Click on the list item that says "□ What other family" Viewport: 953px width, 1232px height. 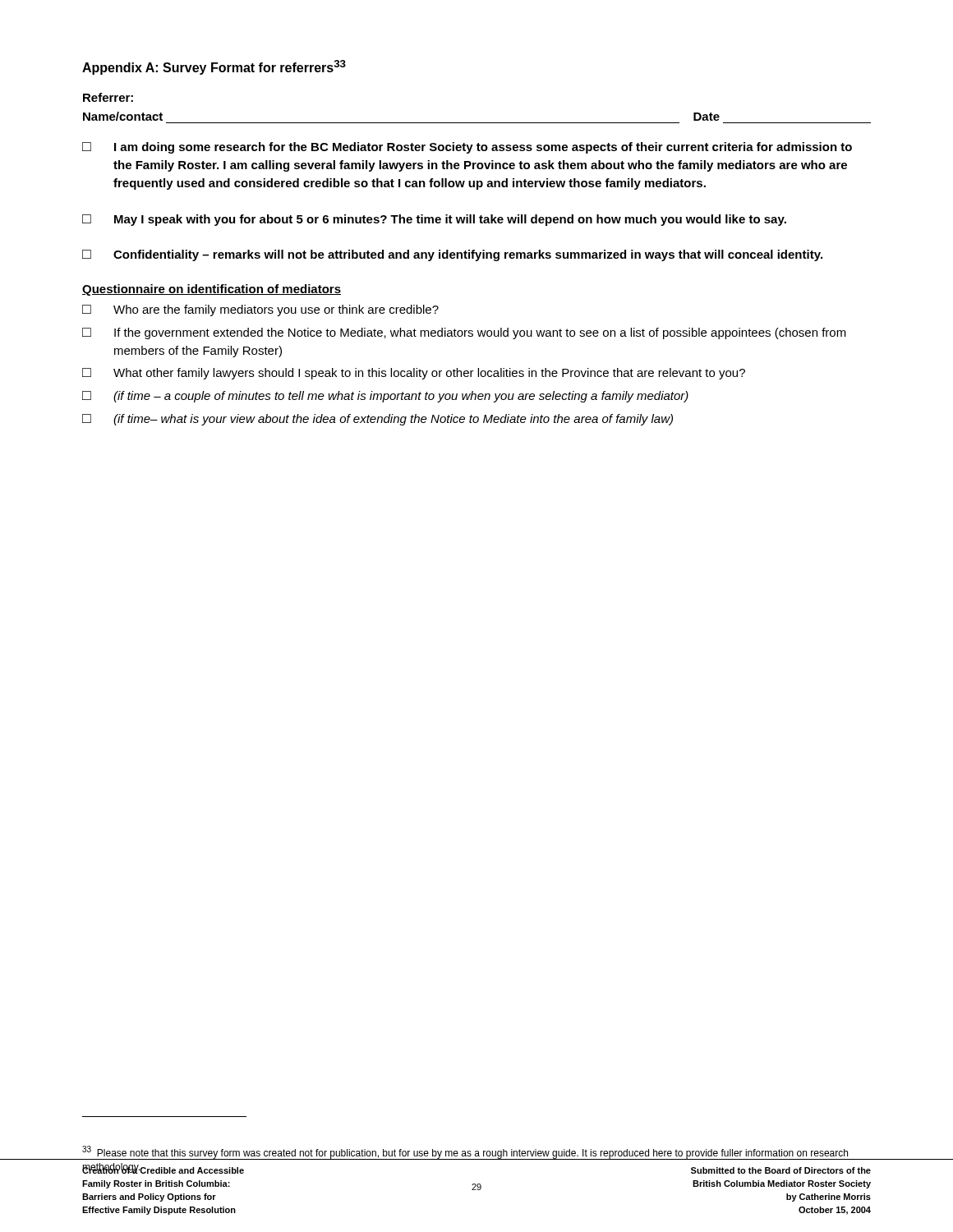[414, 373]
